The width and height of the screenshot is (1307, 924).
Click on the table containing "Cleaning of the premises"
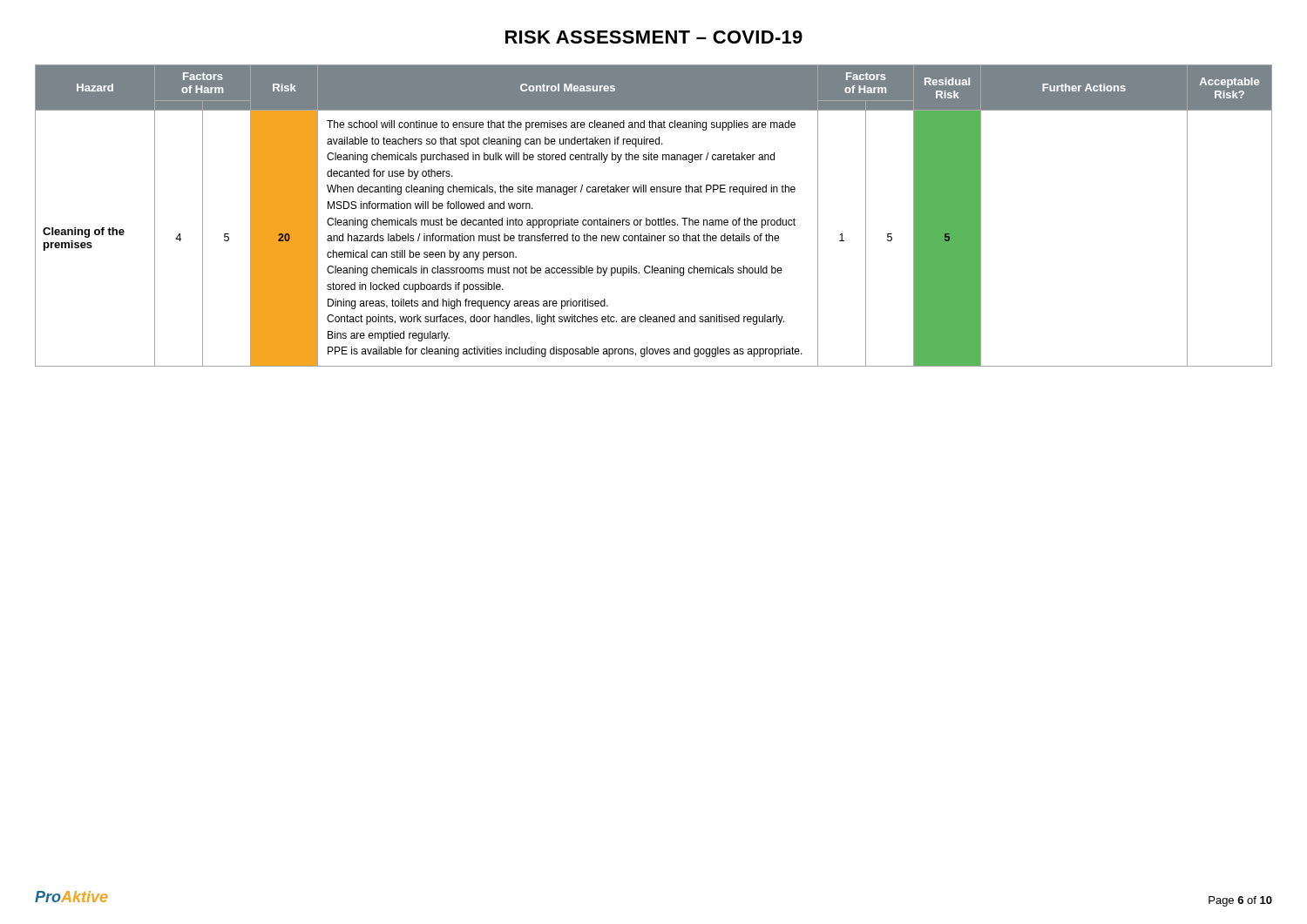click(x=654, y=215)
